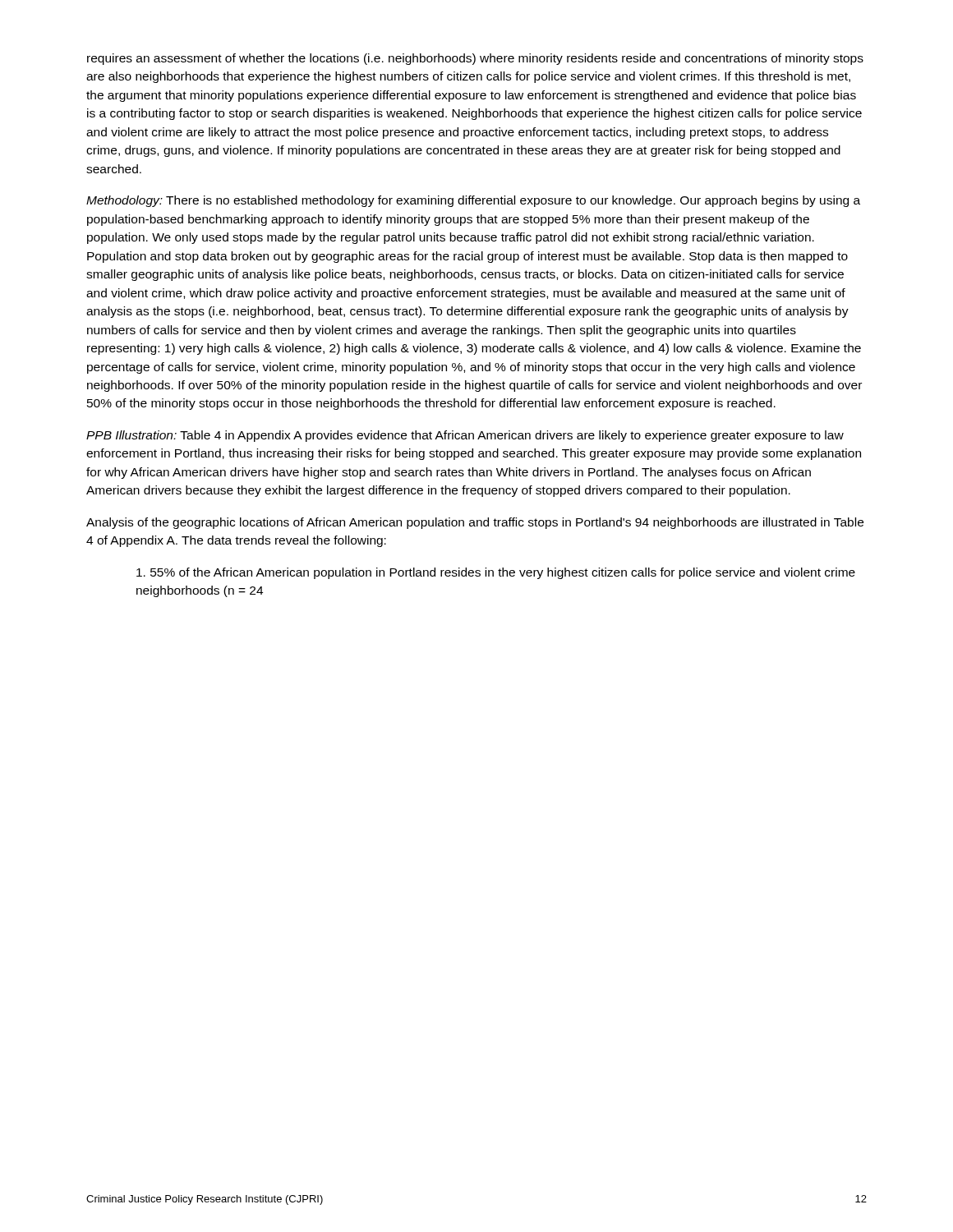953x1232 pixels.
Task: Select the text block that says "PPB Illustration: Table"
Action: pyautogui.click(x=474, y=462)
